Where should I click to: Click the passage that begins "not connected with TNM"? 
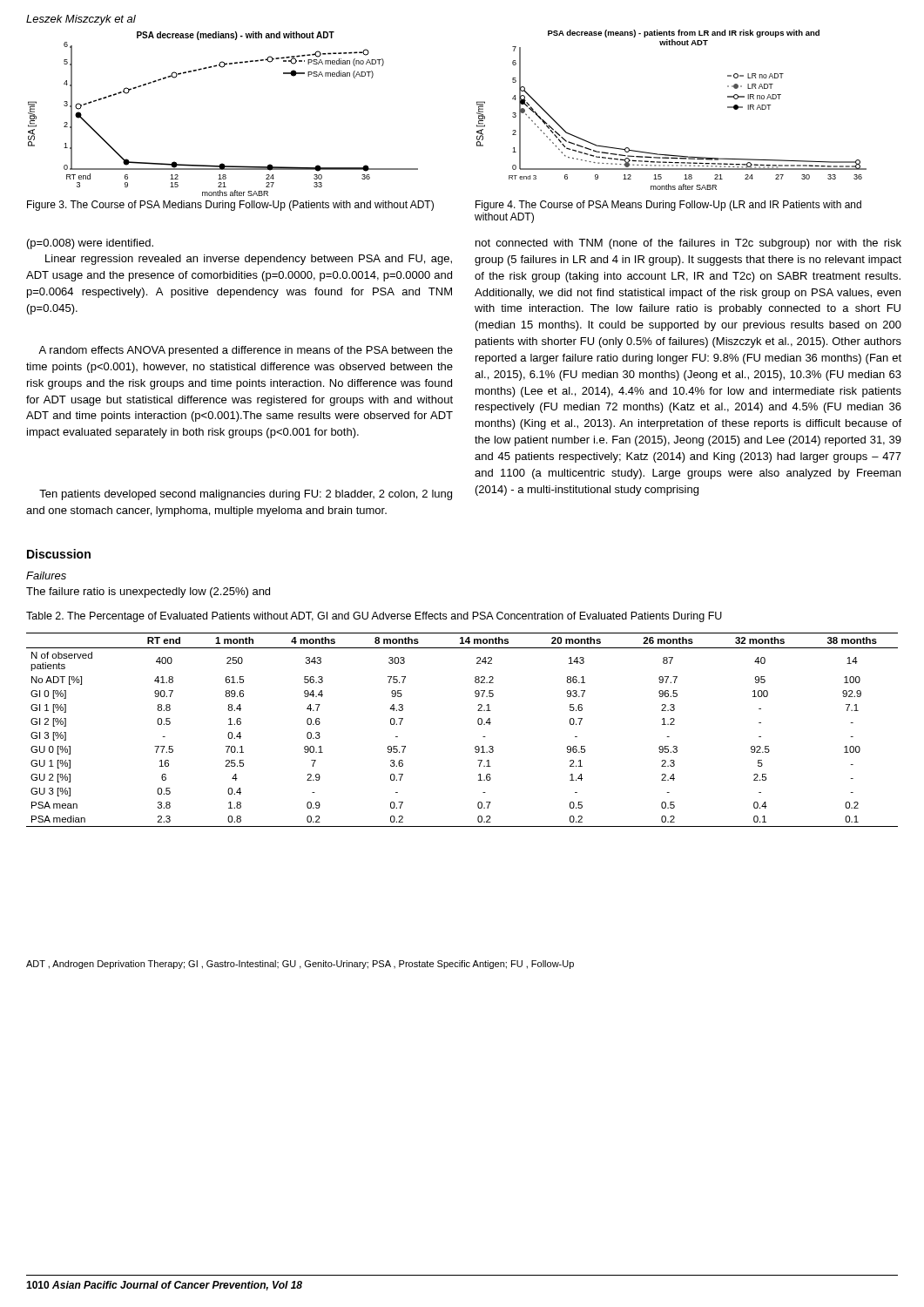coord(688,366)
